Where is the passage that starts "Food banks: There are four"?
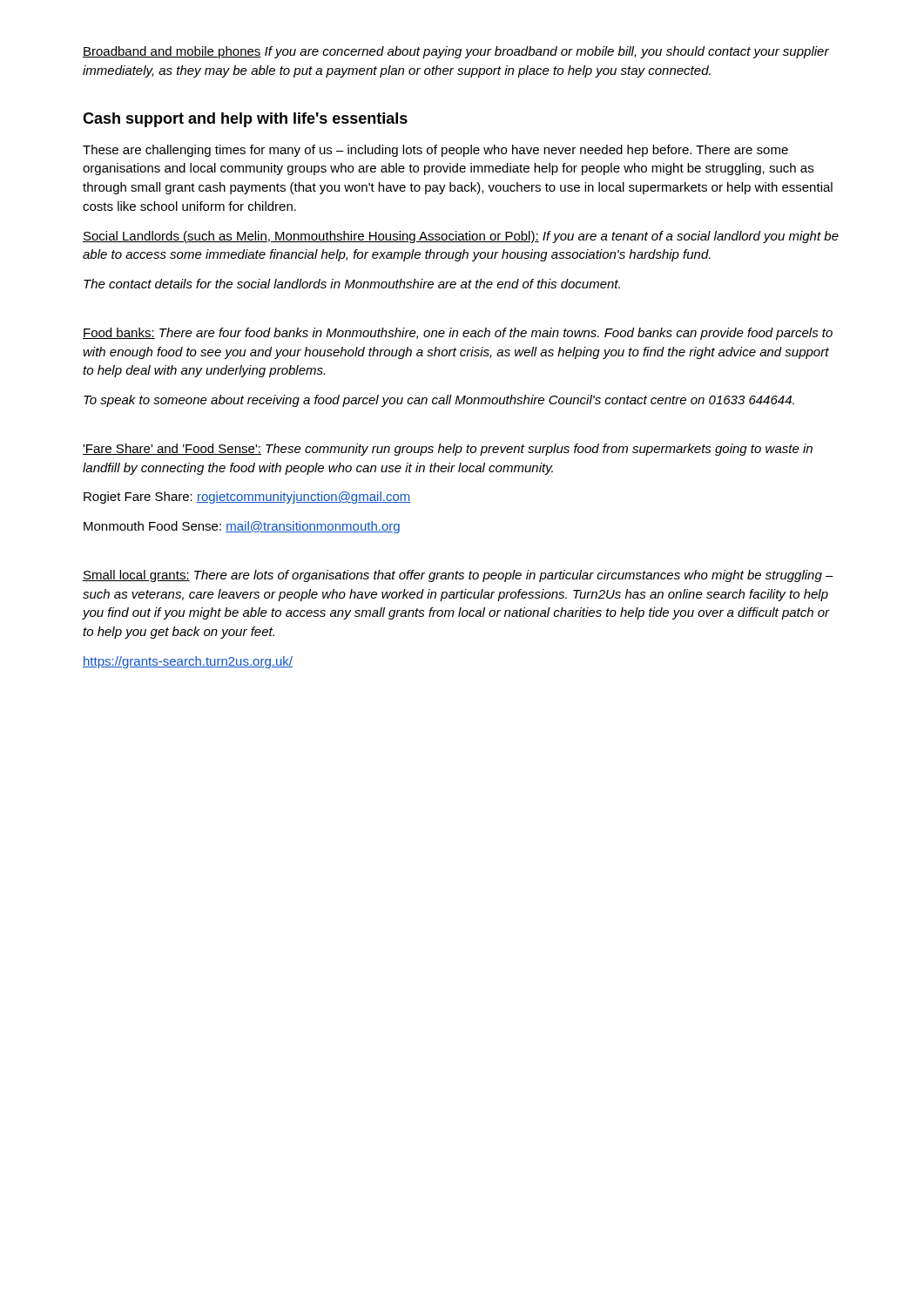 462,352
